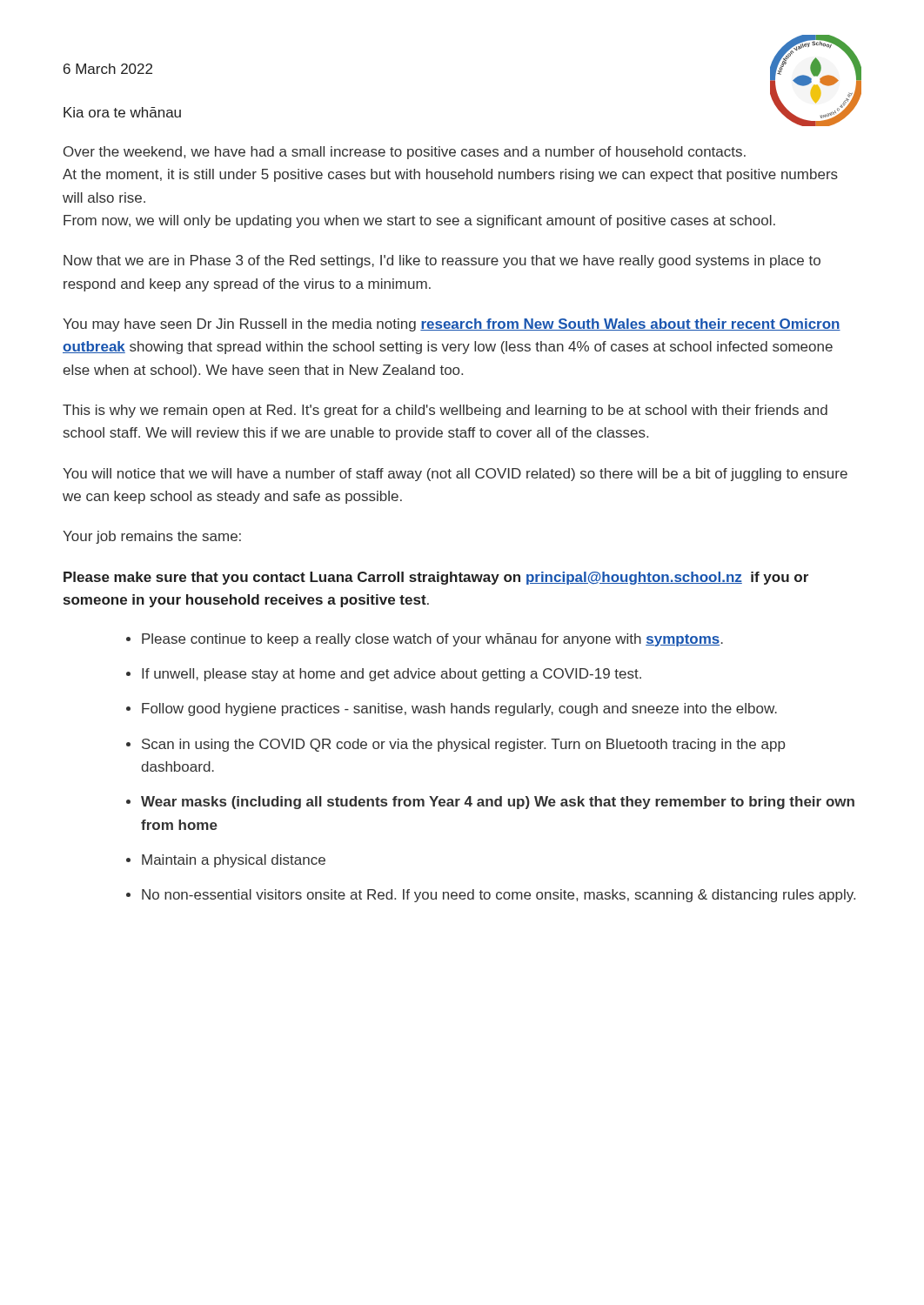Point to "Maintain a physical distance"
Image resolution: width=924 pixels, height=1305 pixels.
tap(233, 860)
